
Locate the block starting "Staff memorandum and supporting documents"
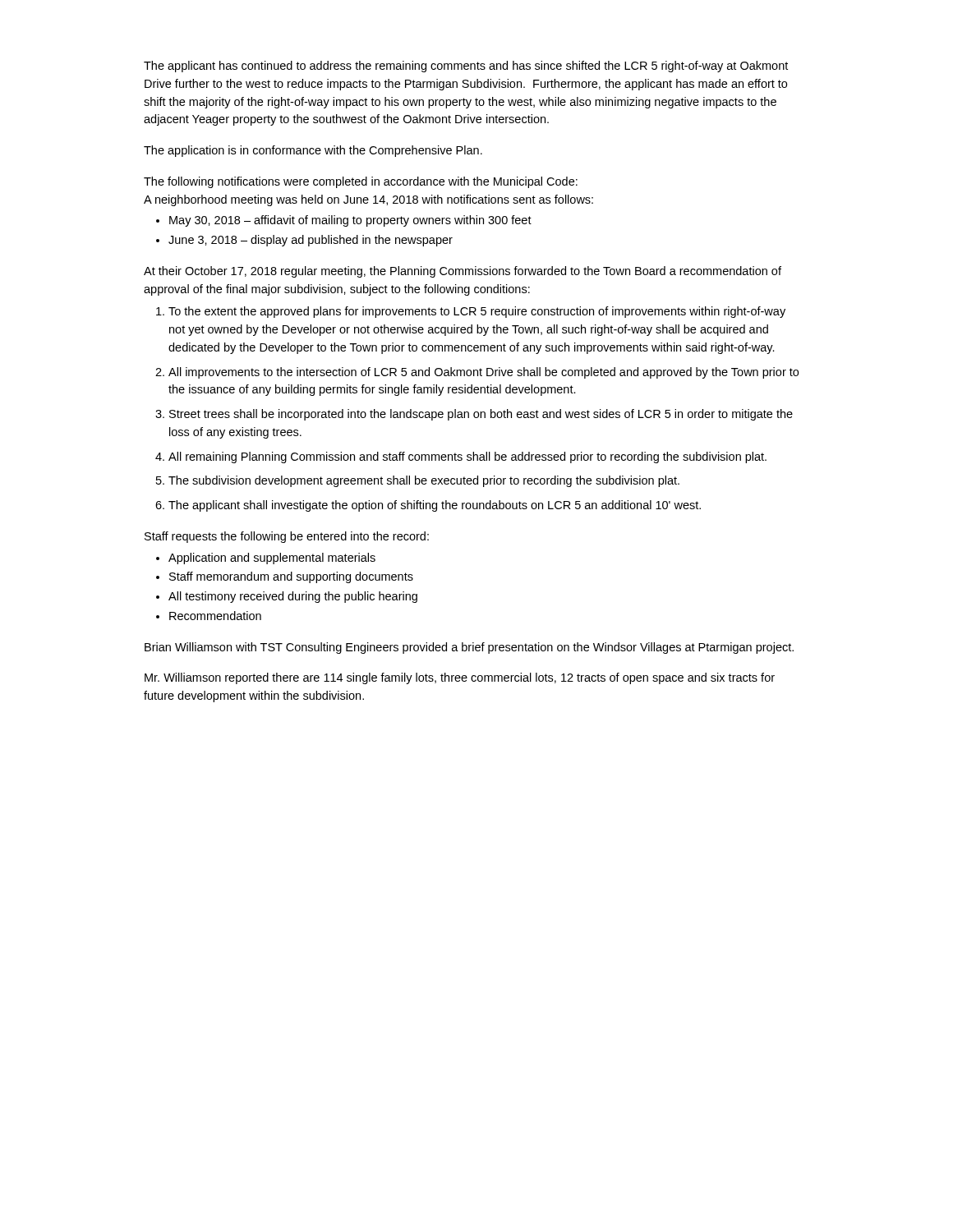(x=291, y=577)
